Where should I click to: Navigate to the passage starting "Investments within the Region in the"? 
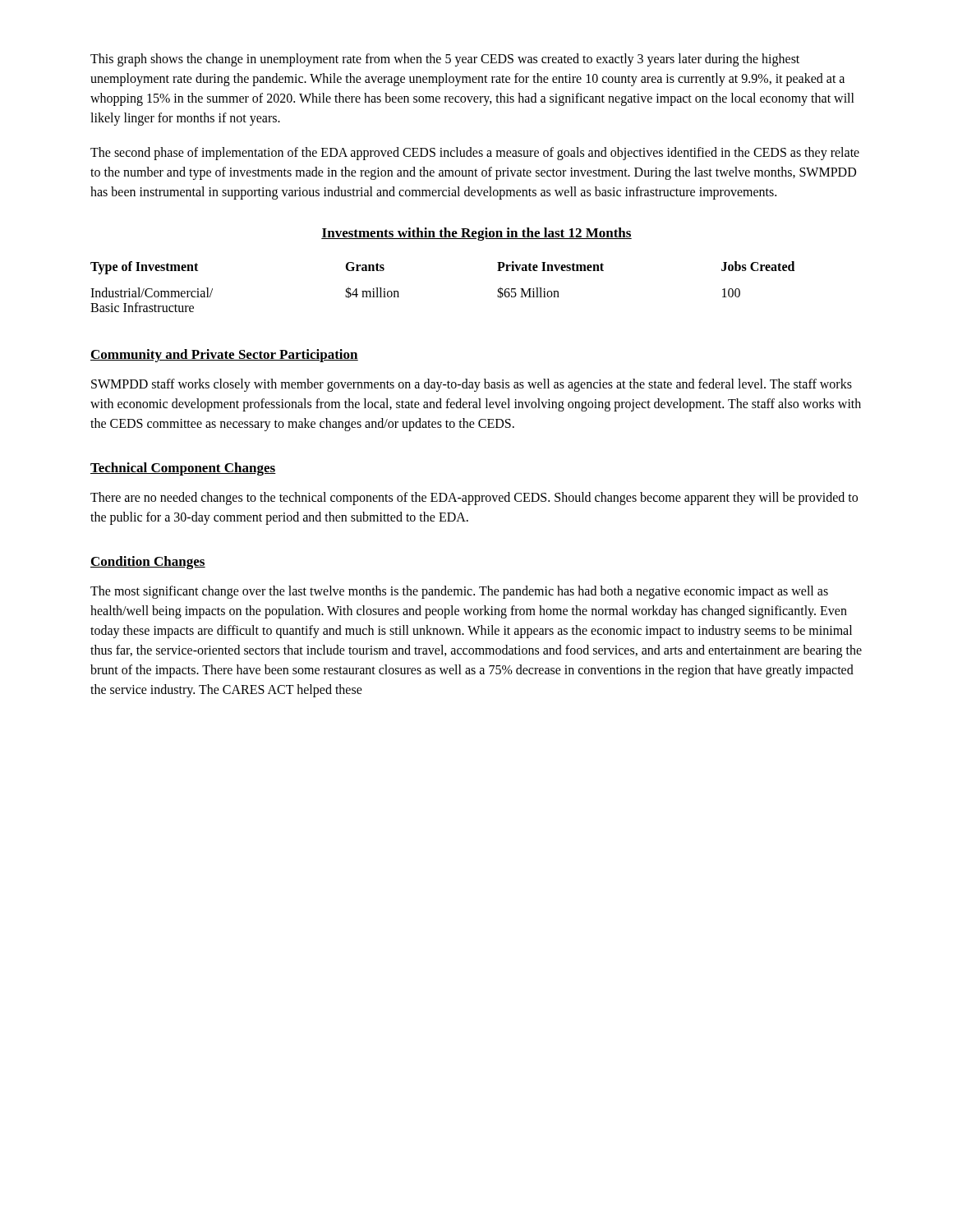[476, 233]
